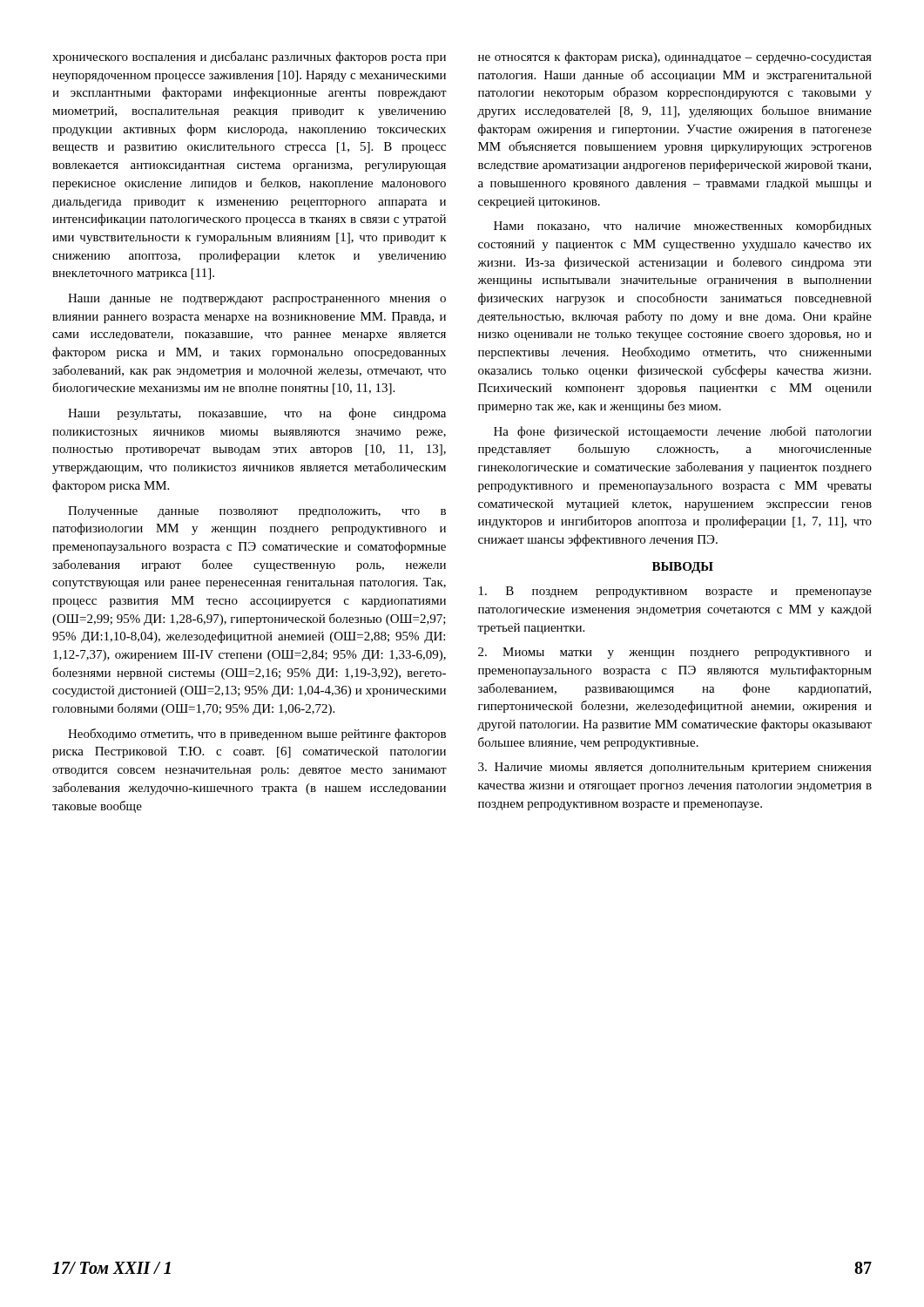Find the block starting "2. Миомы матки у женщин позднего"
This screenshot has width=924, height=1307.
pyautogui.click(x=675, y=697)
